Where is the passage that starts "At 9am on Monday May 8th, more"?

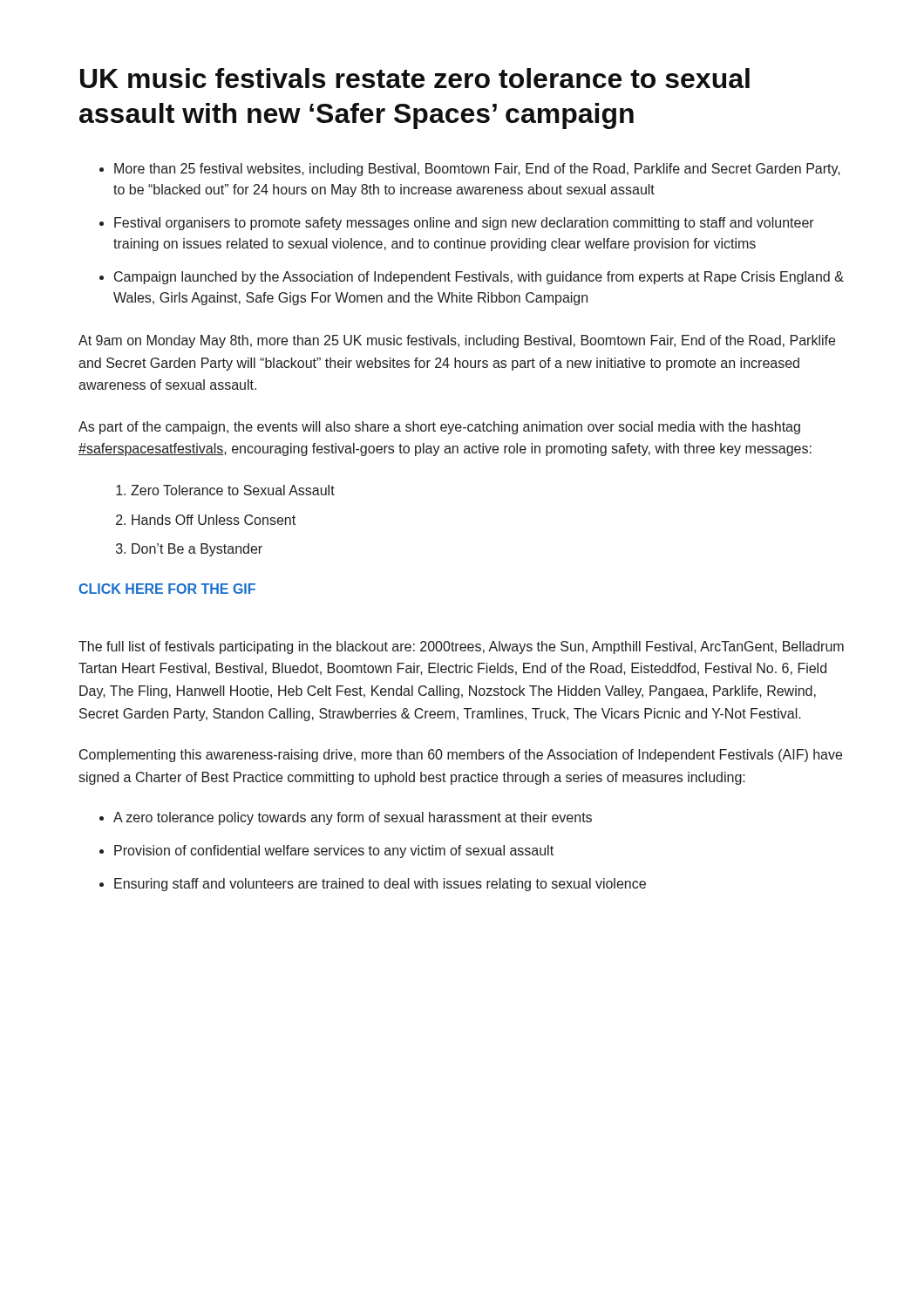457,363
